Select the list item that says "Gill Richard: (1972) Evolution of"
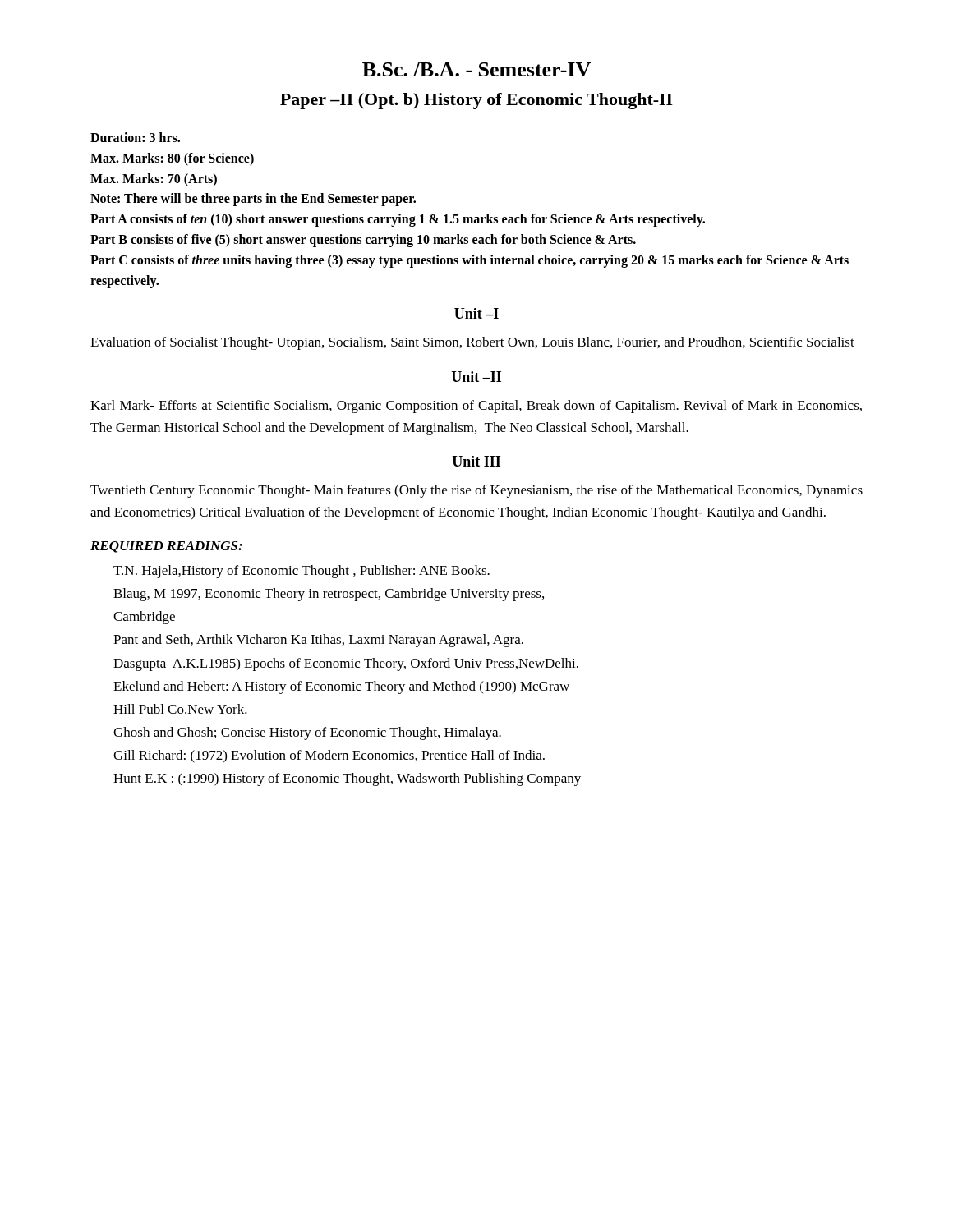 pyautogui.click(x=329, y=755)
